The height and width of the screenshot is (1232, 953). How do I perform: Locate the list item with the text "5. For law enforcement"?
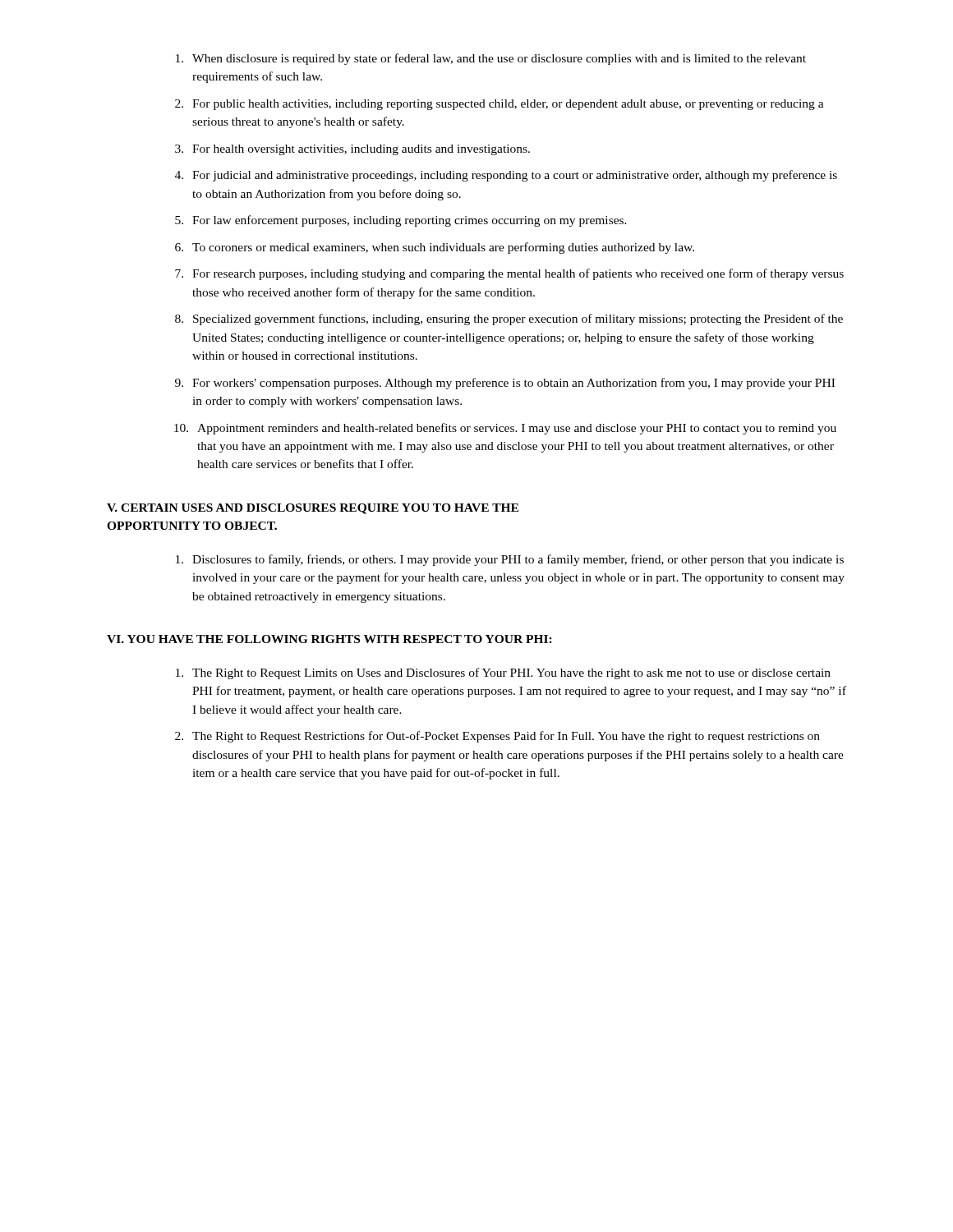pos(501,221)
